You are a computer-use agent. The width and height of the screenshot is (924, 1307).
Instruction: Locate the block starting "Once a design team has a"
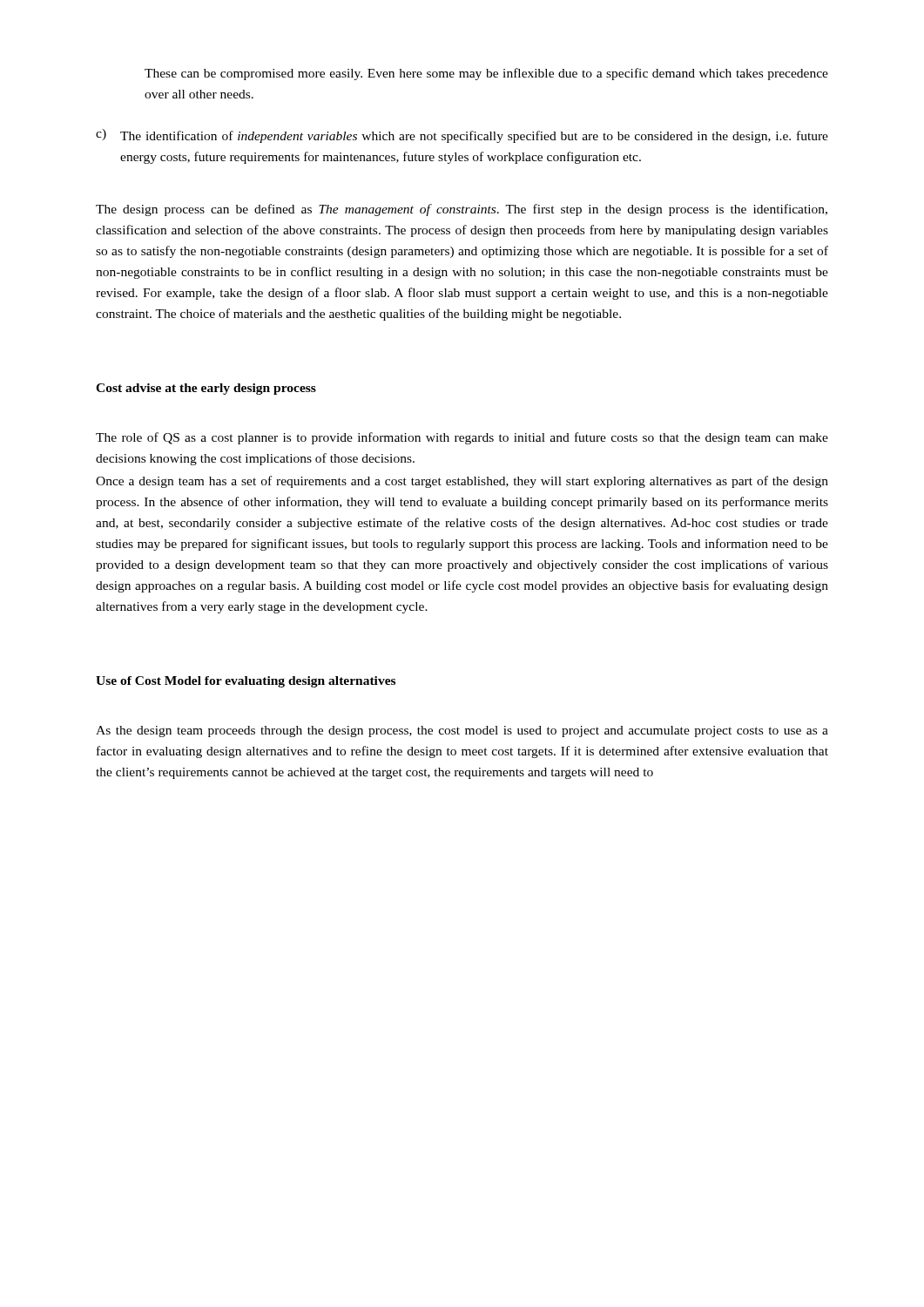(462, 543)
